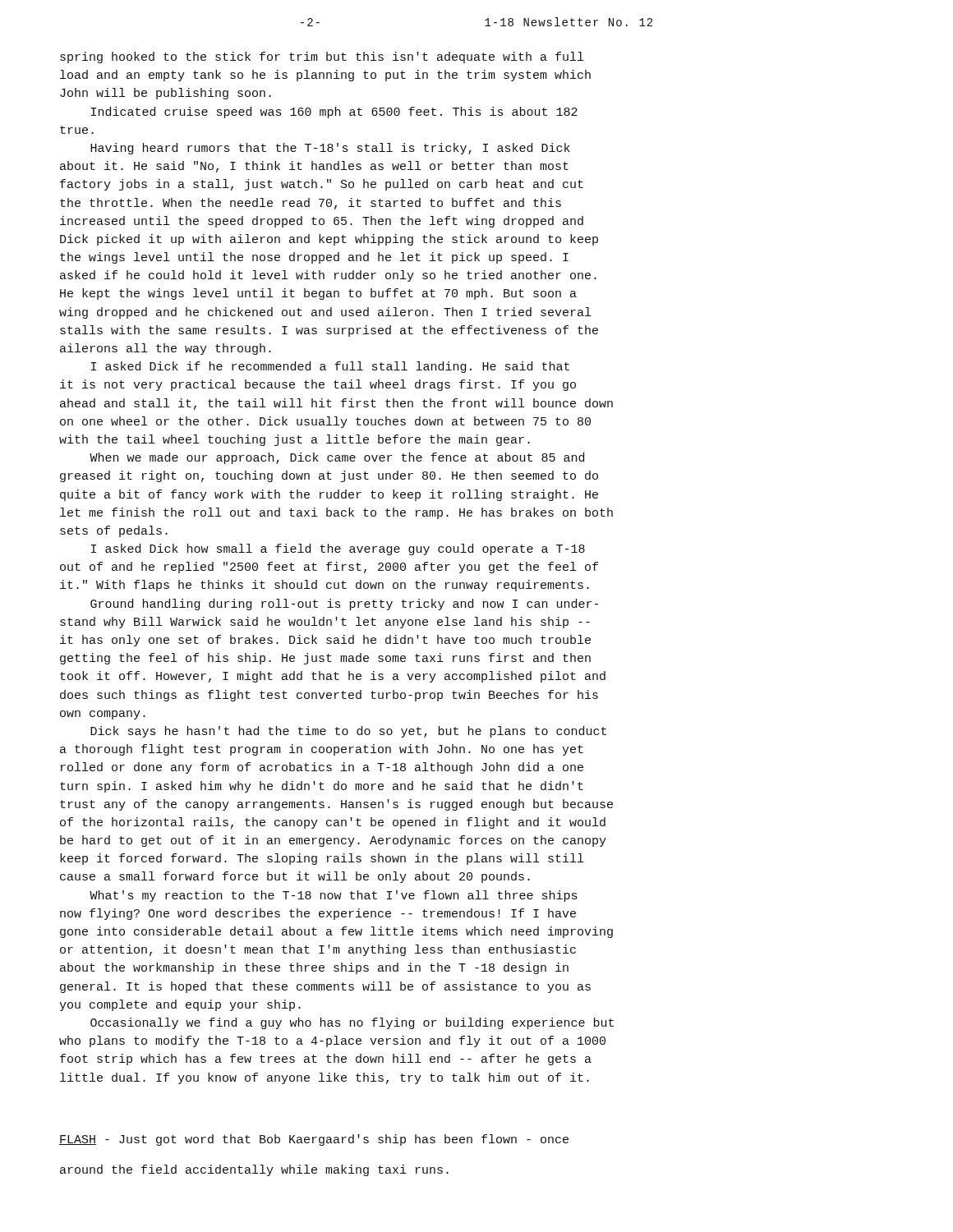
Task: Find the text block containing "spring hooked to"
Action: pos(476,569)
